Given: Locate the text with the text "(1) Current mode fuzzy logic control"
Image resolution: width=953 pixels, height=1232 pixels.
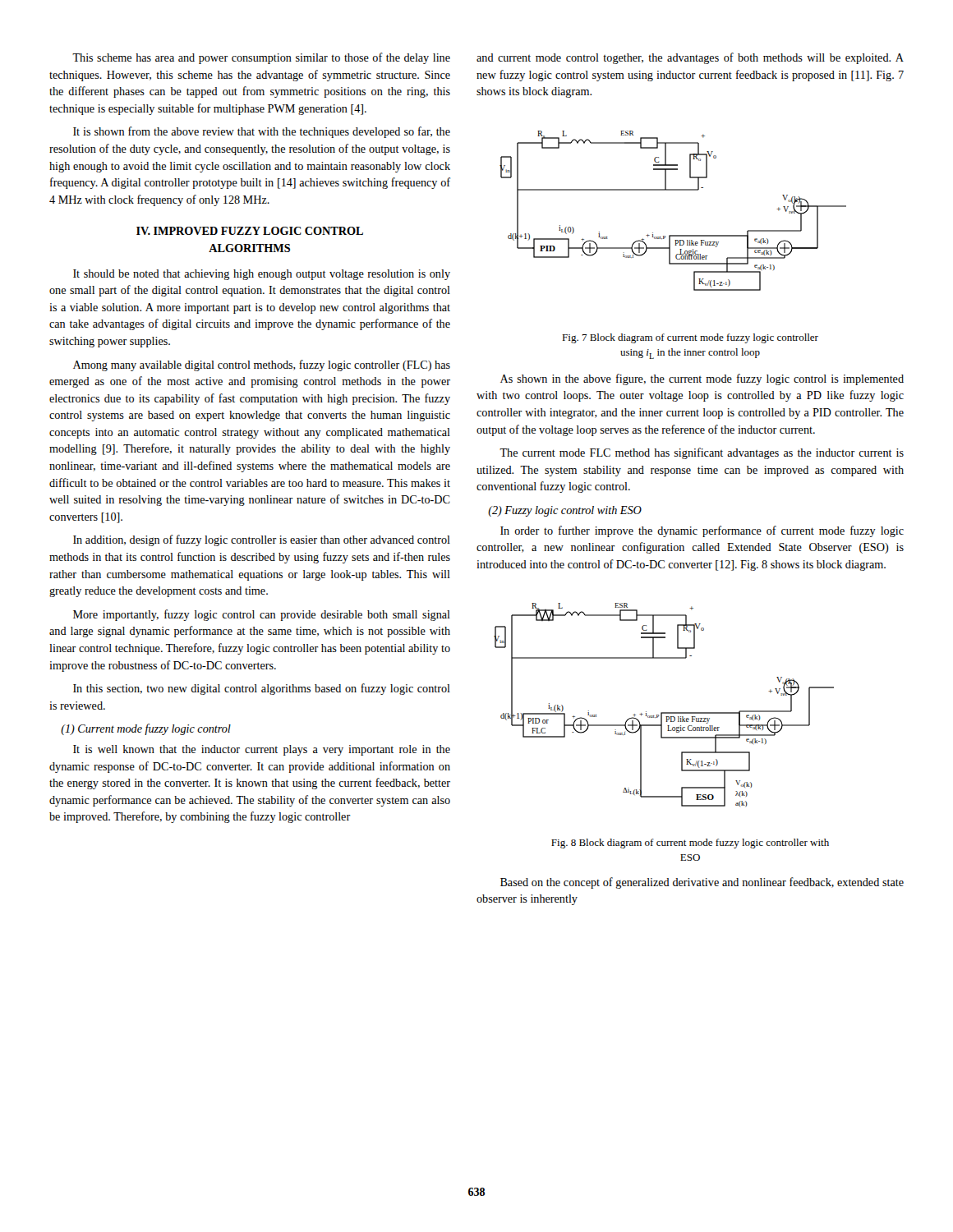Looking at the screenshot, I should 146,729.
